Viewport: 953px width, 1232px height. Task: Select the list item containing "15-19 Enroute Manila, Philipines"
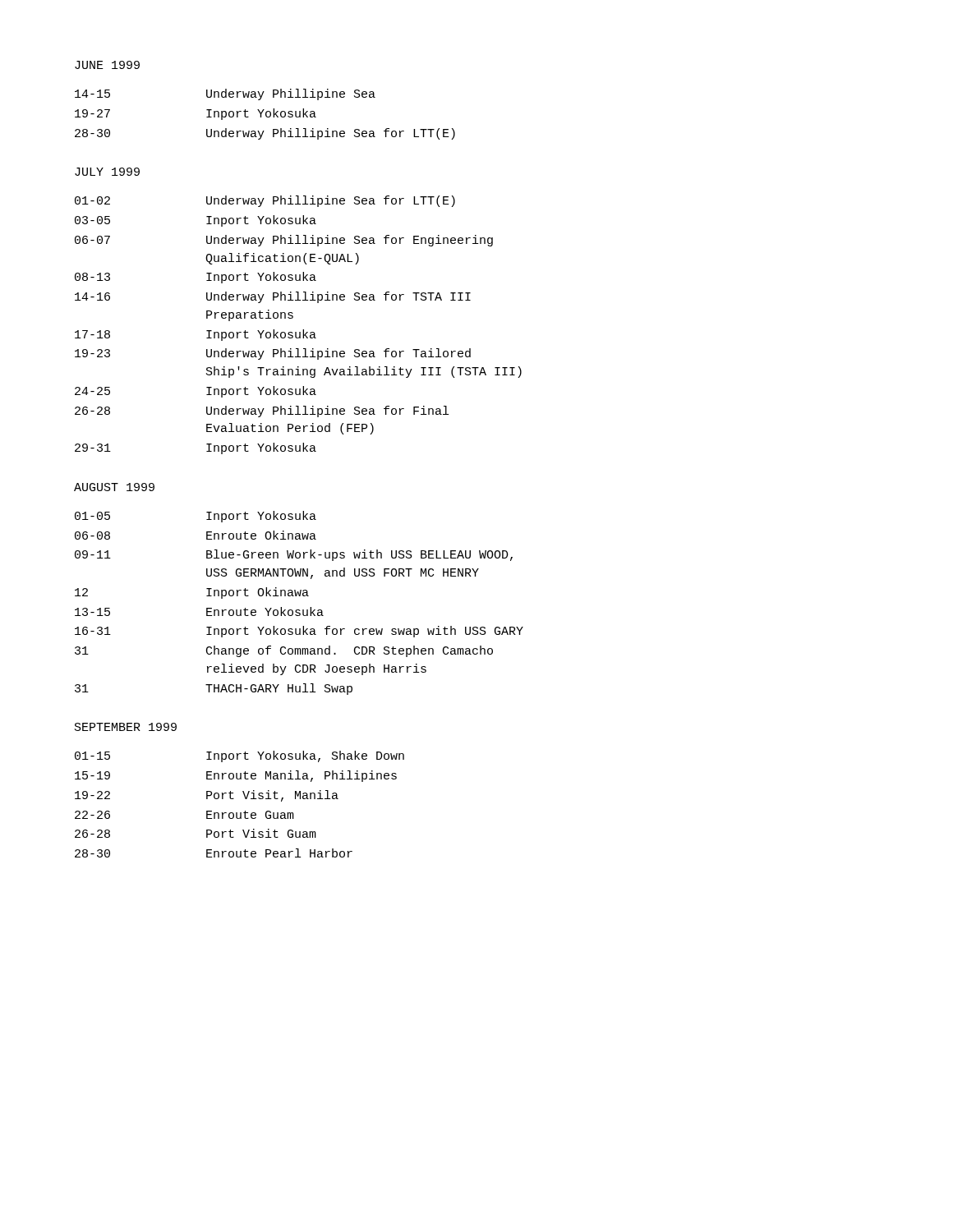point(236,776)
